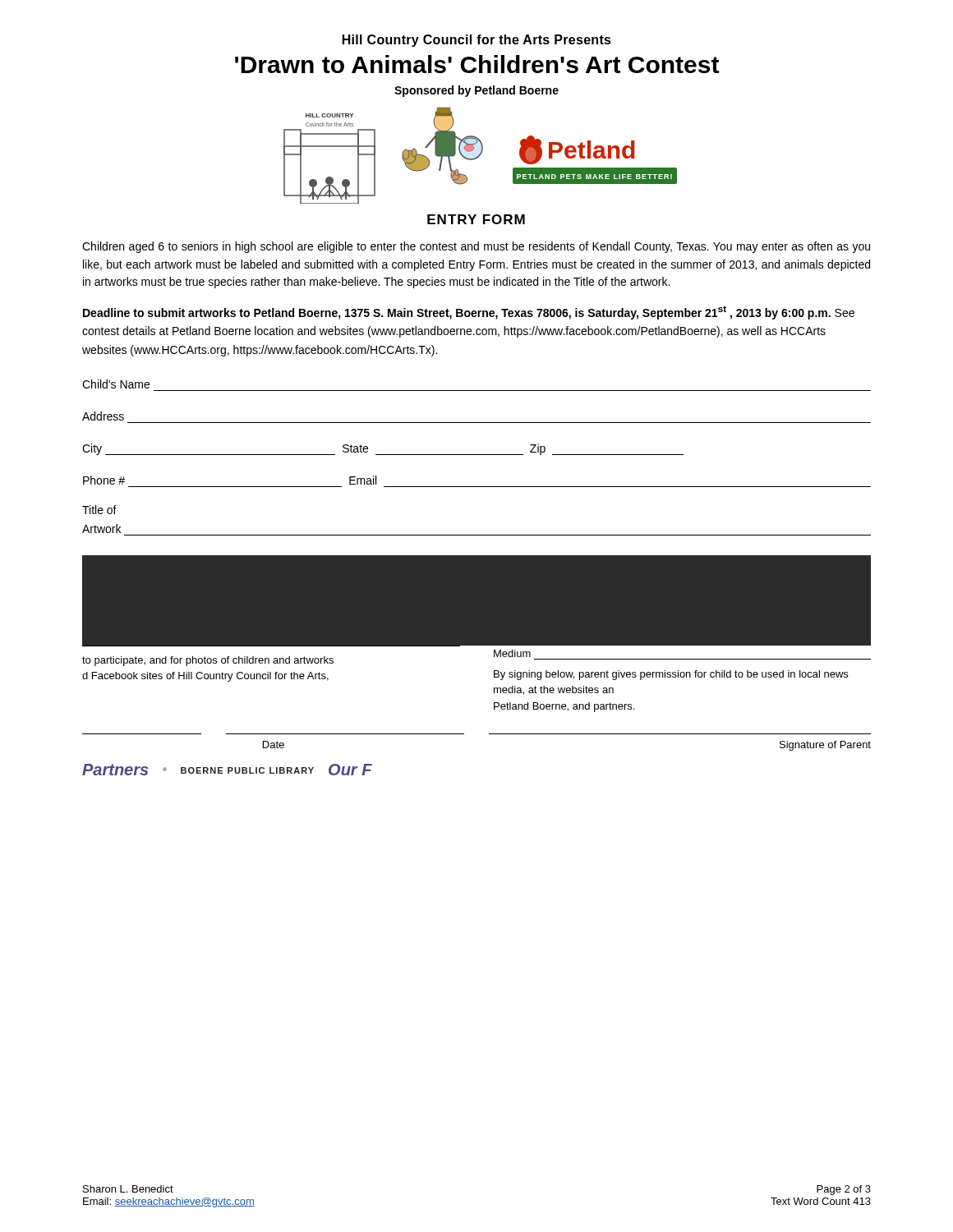This screenshot has height=1232, width=953.
Task: Select the logo
Action: [476, 154]
